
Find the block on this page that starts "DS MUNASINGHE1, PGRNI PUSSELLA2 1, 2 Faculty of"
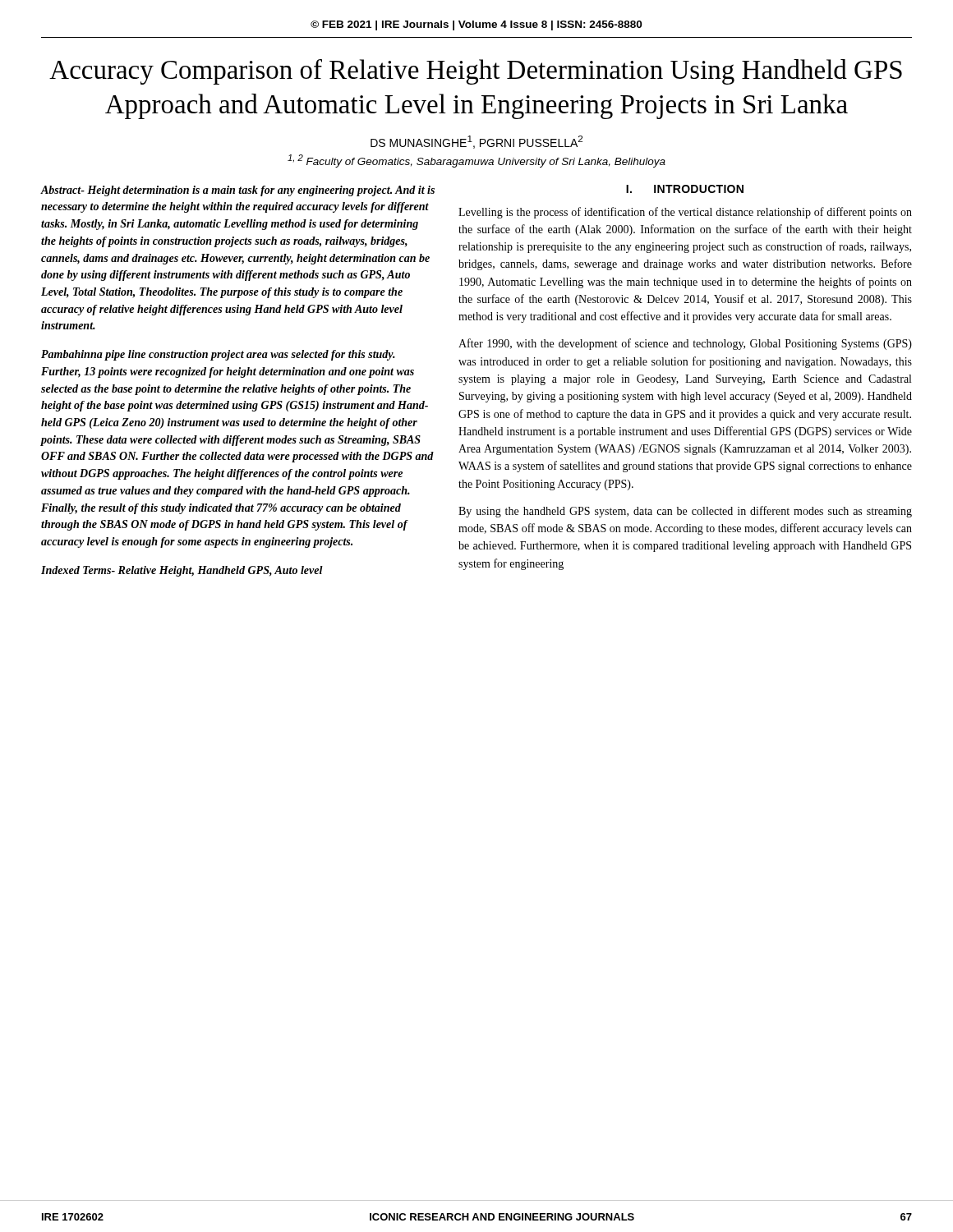click(x=476, y=150)
